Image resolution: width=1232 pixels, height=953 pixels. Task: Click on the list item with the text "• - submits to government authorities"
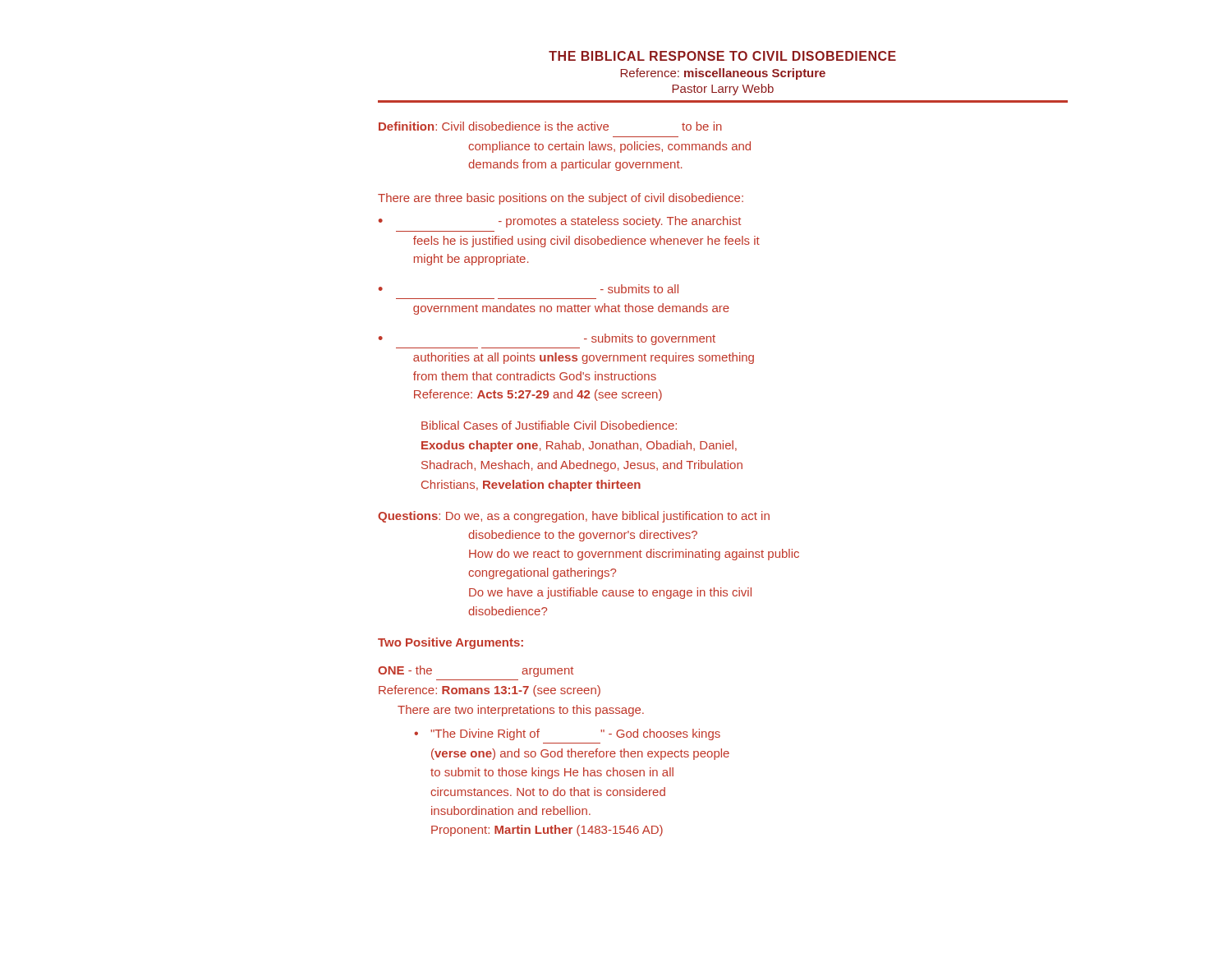723,366
